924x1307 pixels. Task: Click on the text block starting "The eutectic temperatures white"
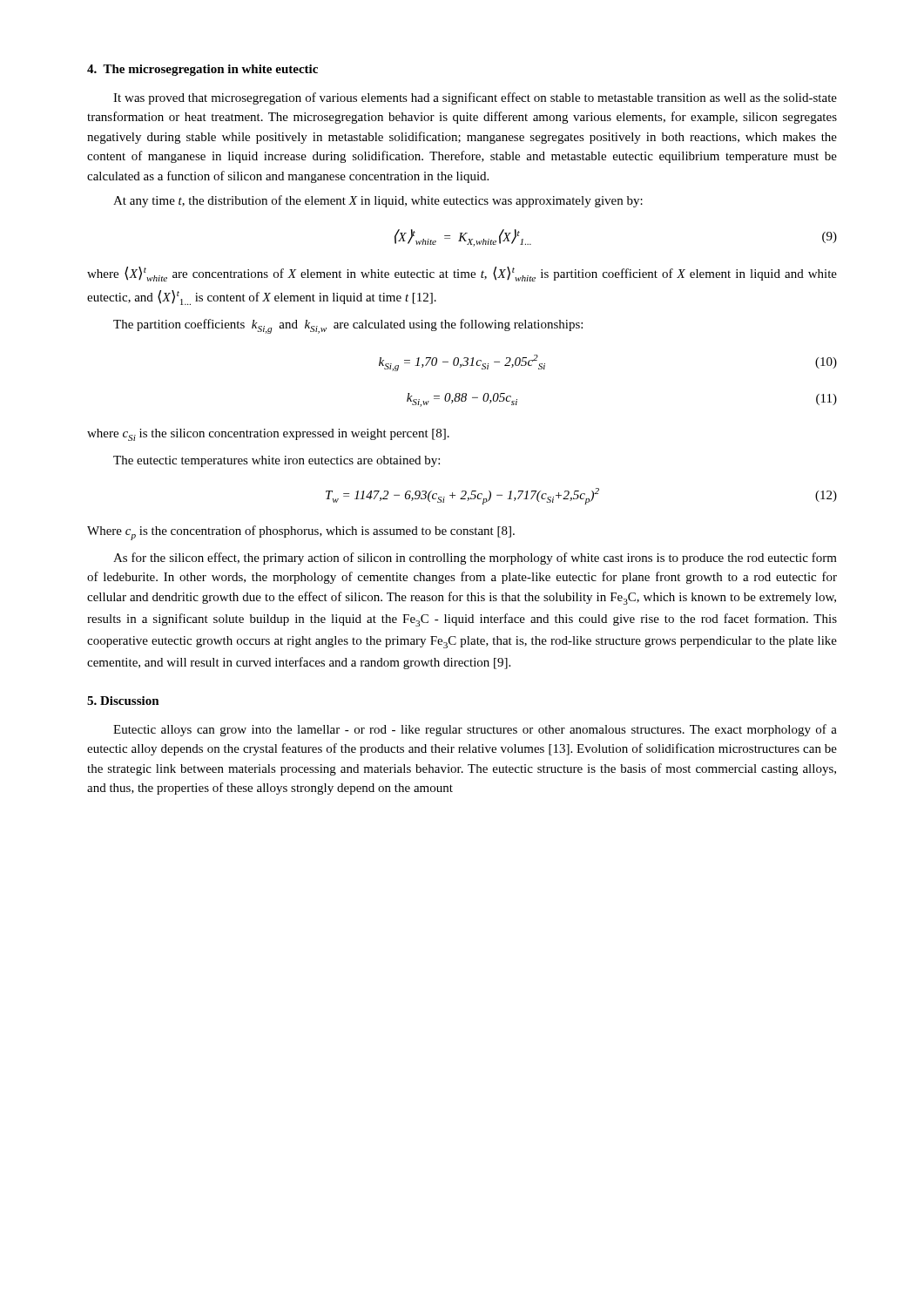[x=277, y=460]
